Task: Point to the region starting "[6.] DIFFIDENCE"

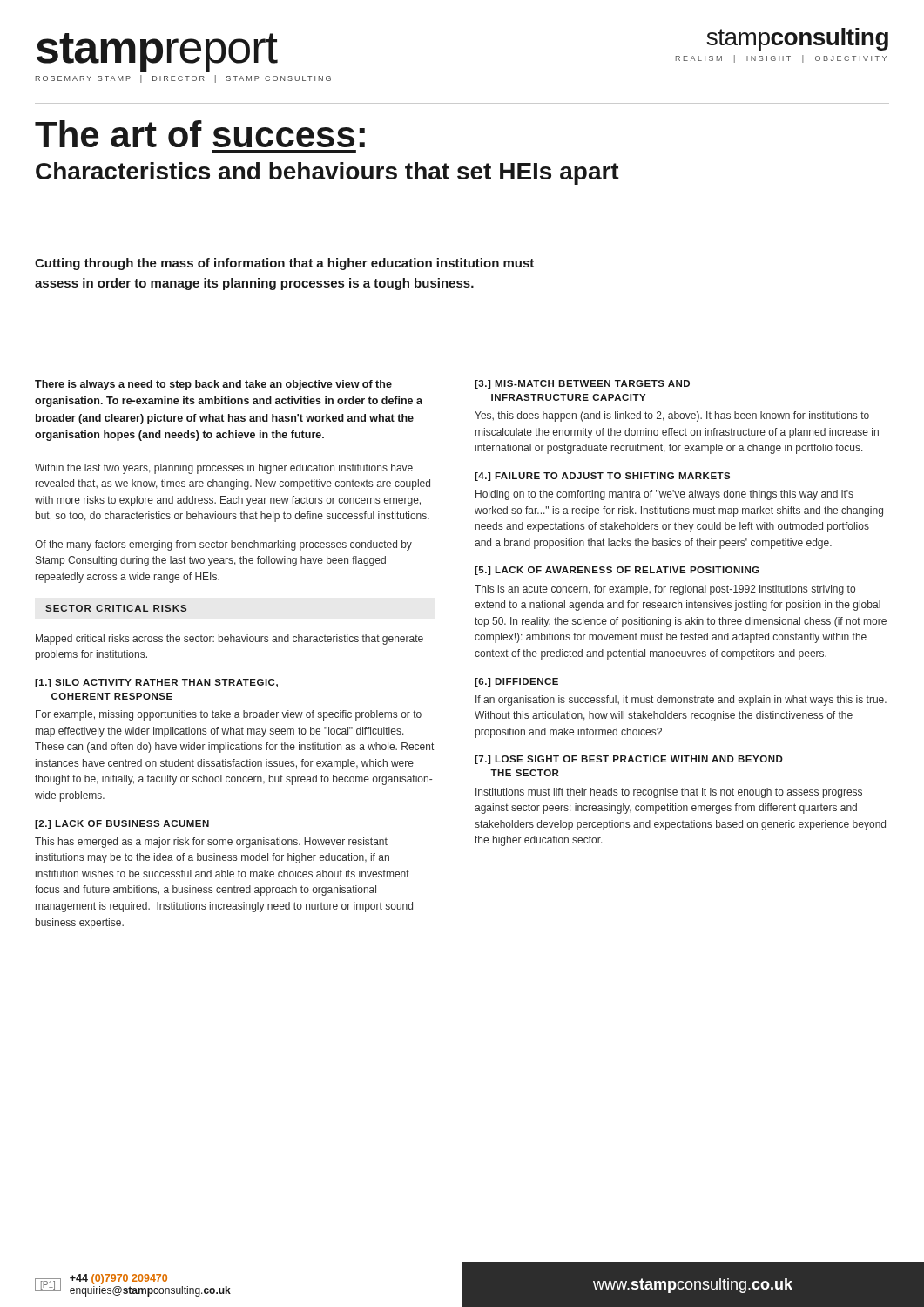Action: [x=517, y=681]
